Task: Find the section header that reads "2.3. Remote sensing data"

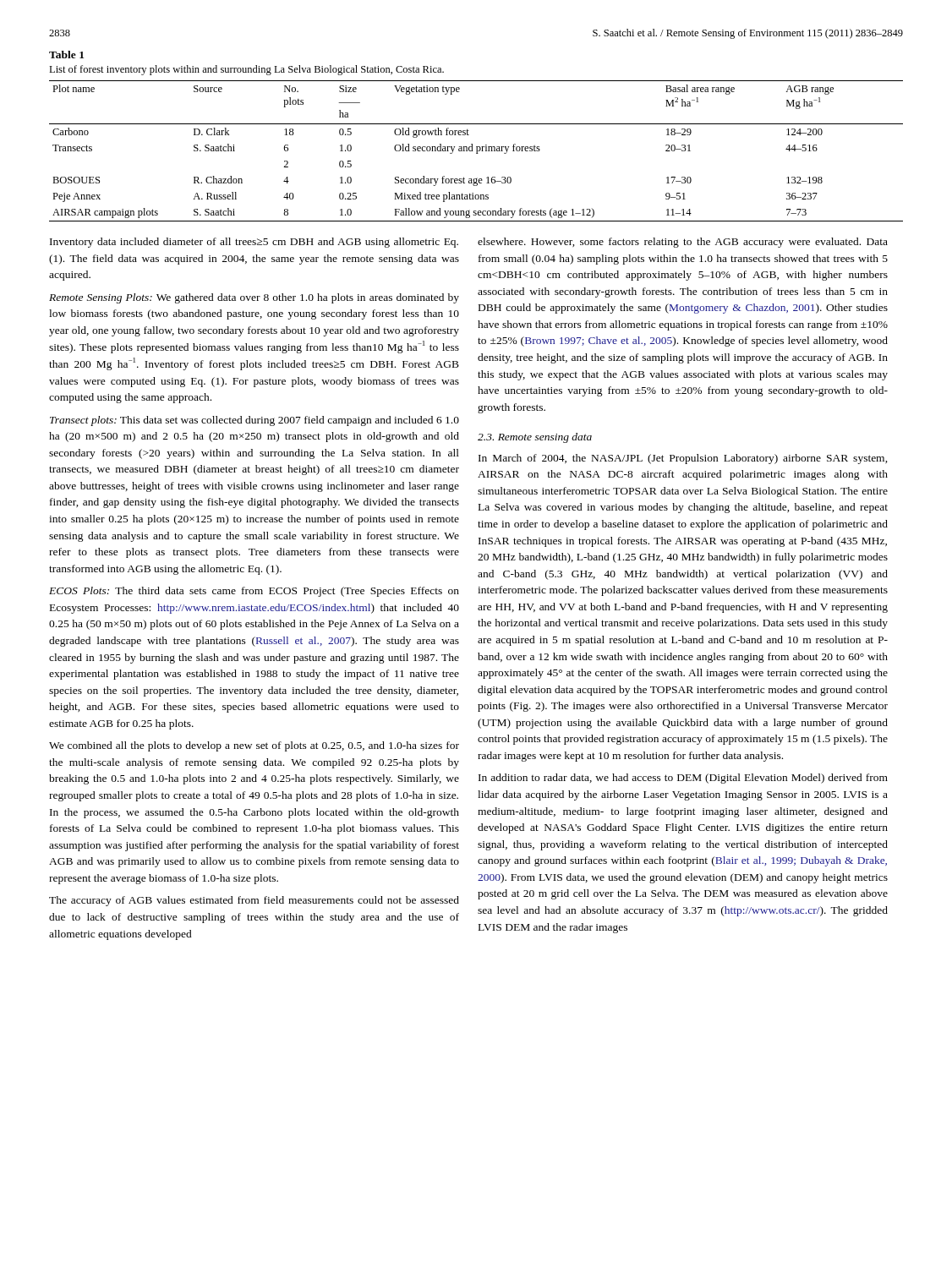Action: [x=535, y=438]
